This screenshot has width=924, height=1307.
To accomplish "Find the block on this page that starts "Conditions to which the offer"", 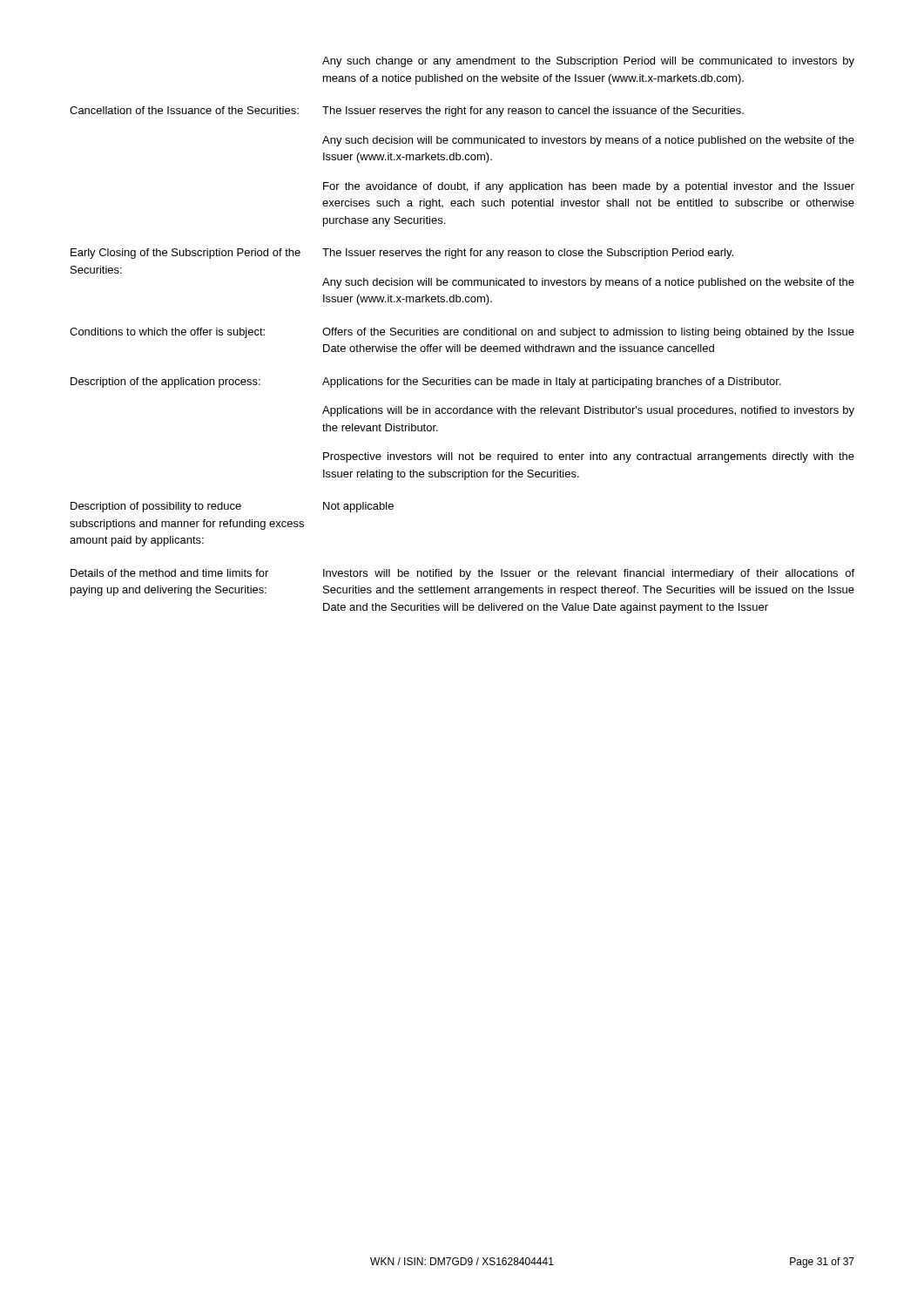I will [x=187, y=331].
